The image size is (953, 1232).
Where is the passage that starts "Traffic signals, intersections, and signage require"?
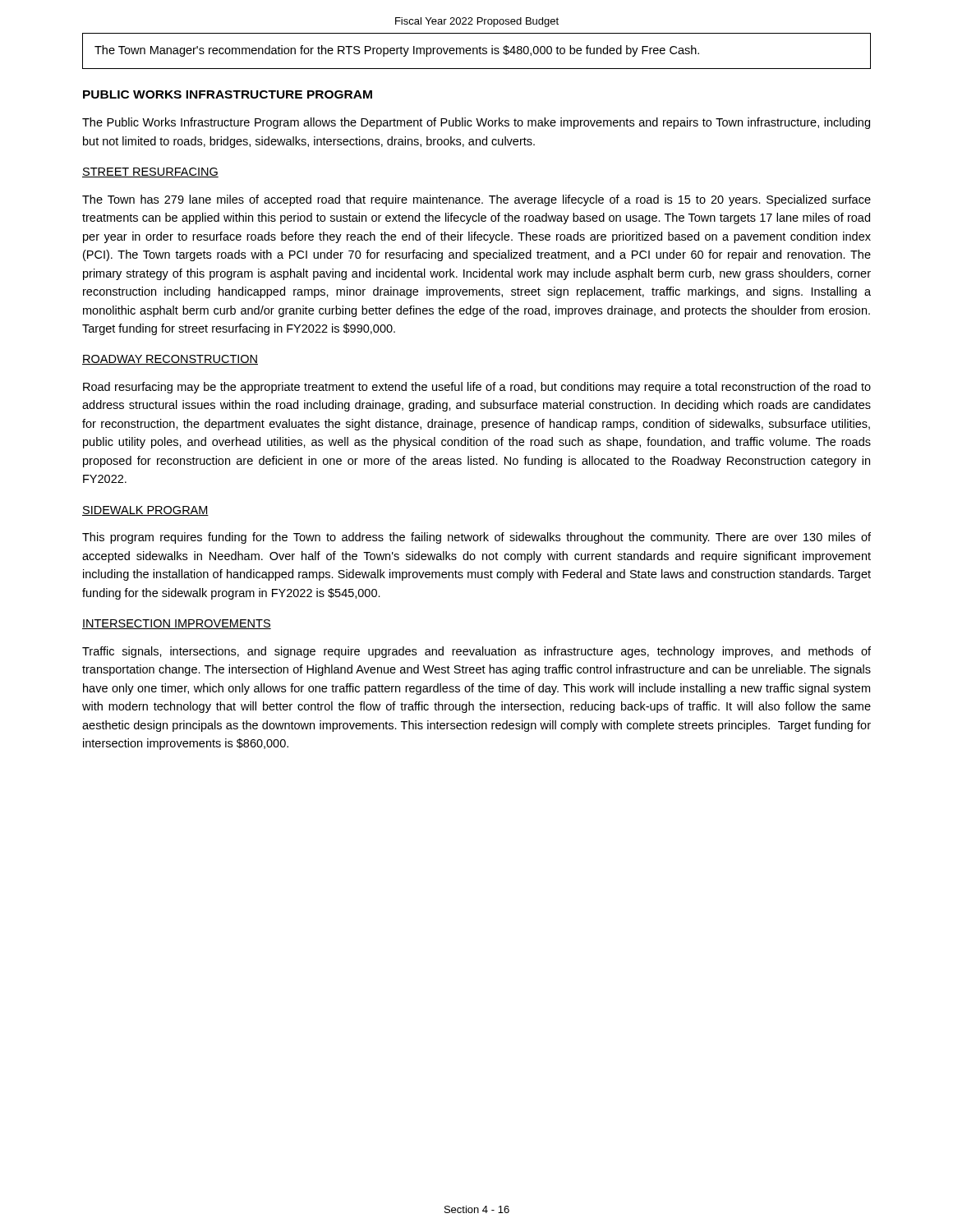pyautogui.click(x=476, y=697)
